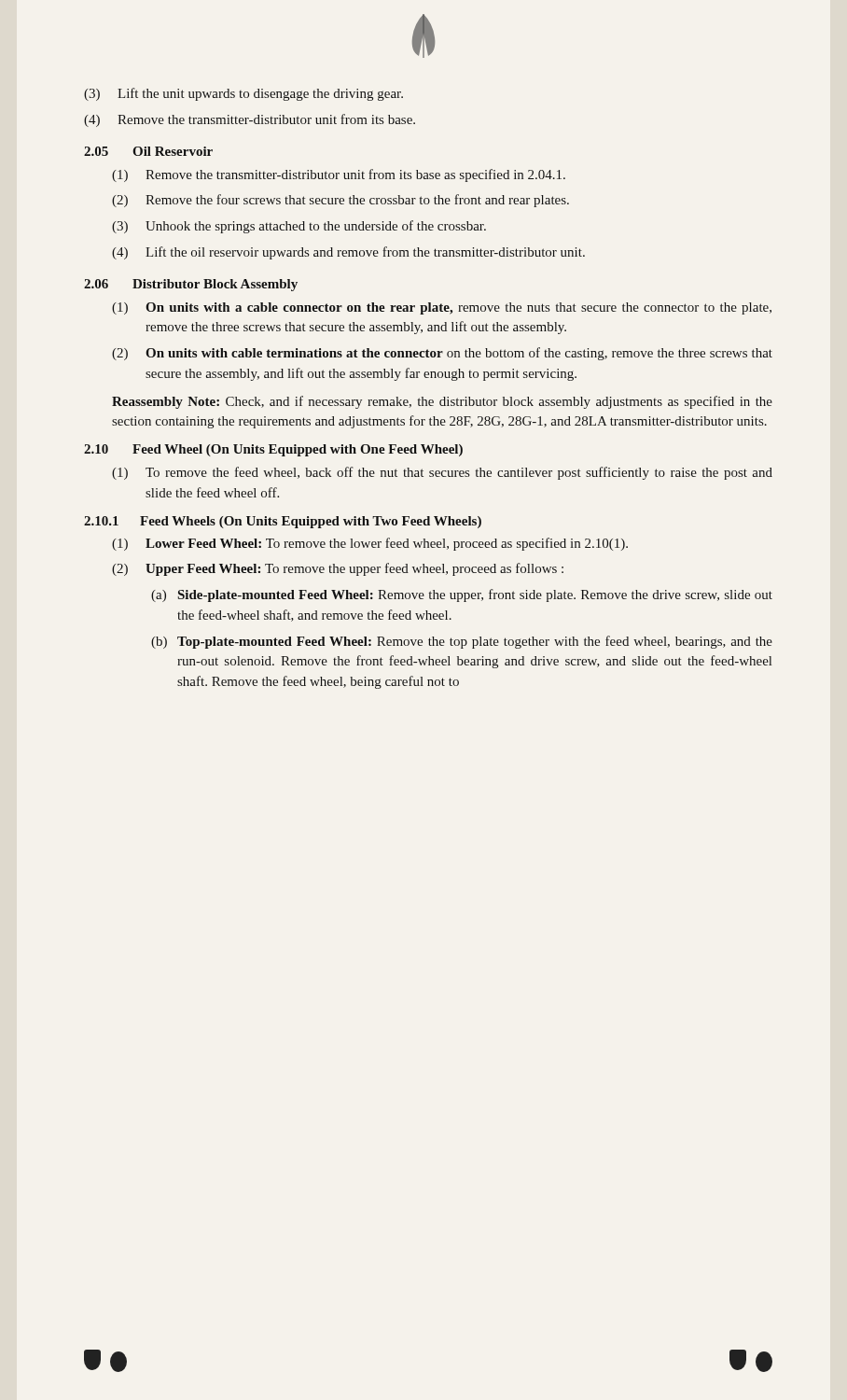847x1400 pixels.
Task: Select the element starting "Reassembly Note: Check, and if necessary remake,"
Action: coord(442,411)
